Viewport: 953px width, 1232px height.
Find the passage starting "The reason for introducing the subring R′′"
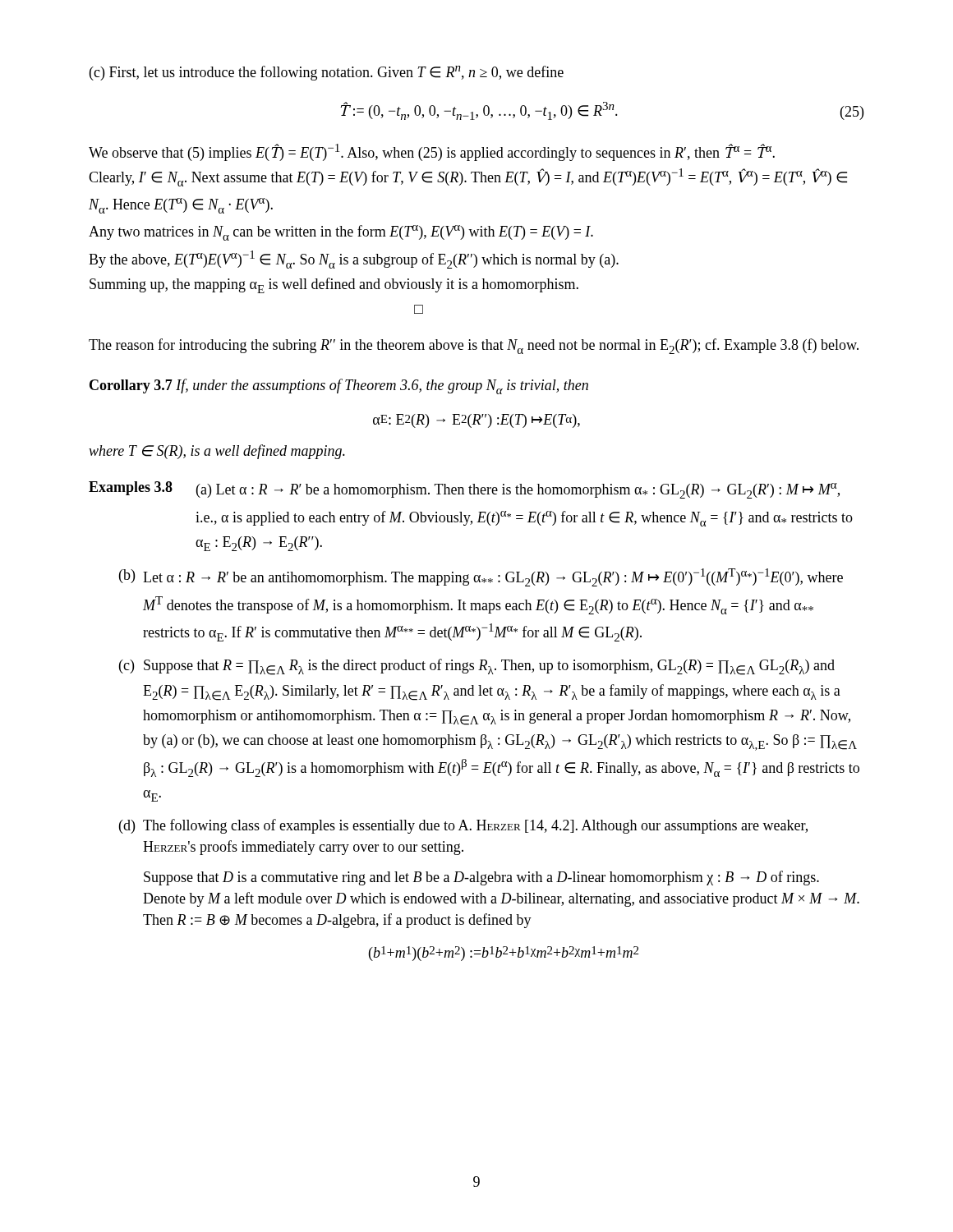pyautogui.click(x=474, y=347)
